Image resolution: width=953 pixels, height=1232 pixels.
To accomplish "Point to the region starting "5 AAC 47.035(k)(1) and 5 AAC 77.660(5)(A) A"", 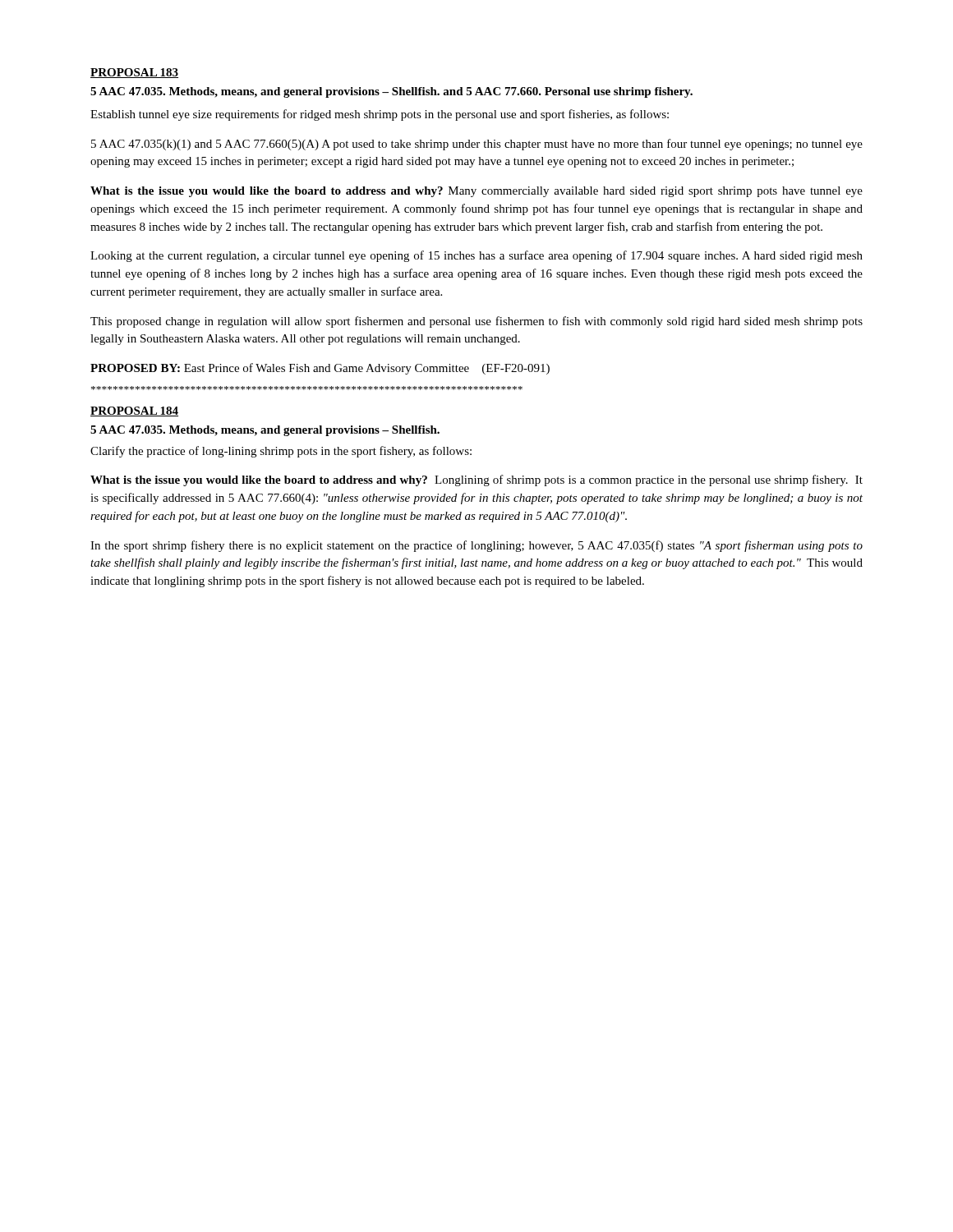I will [476, 153].
